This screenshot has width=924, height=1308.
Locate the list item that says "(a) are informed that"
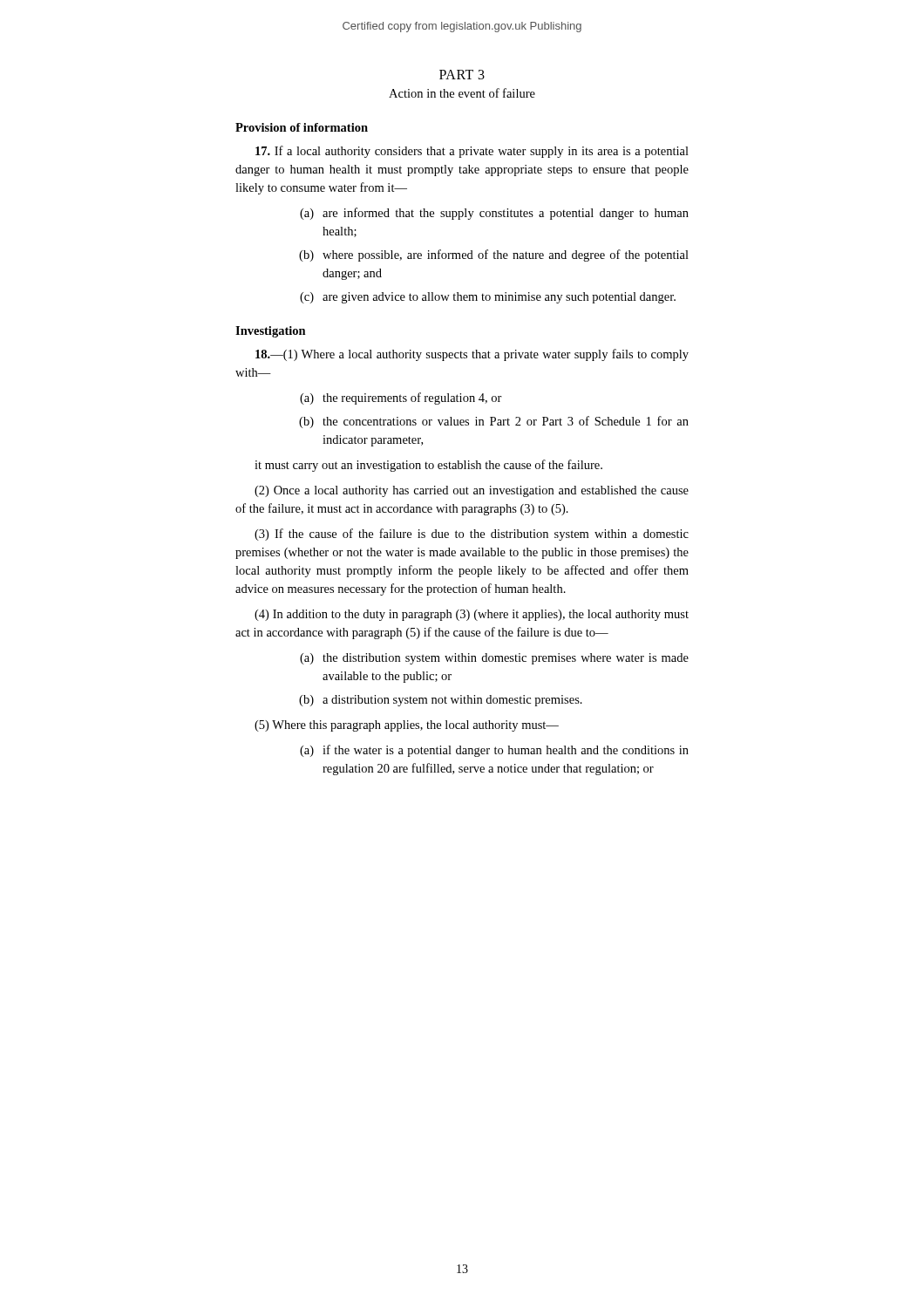point(479,222)
